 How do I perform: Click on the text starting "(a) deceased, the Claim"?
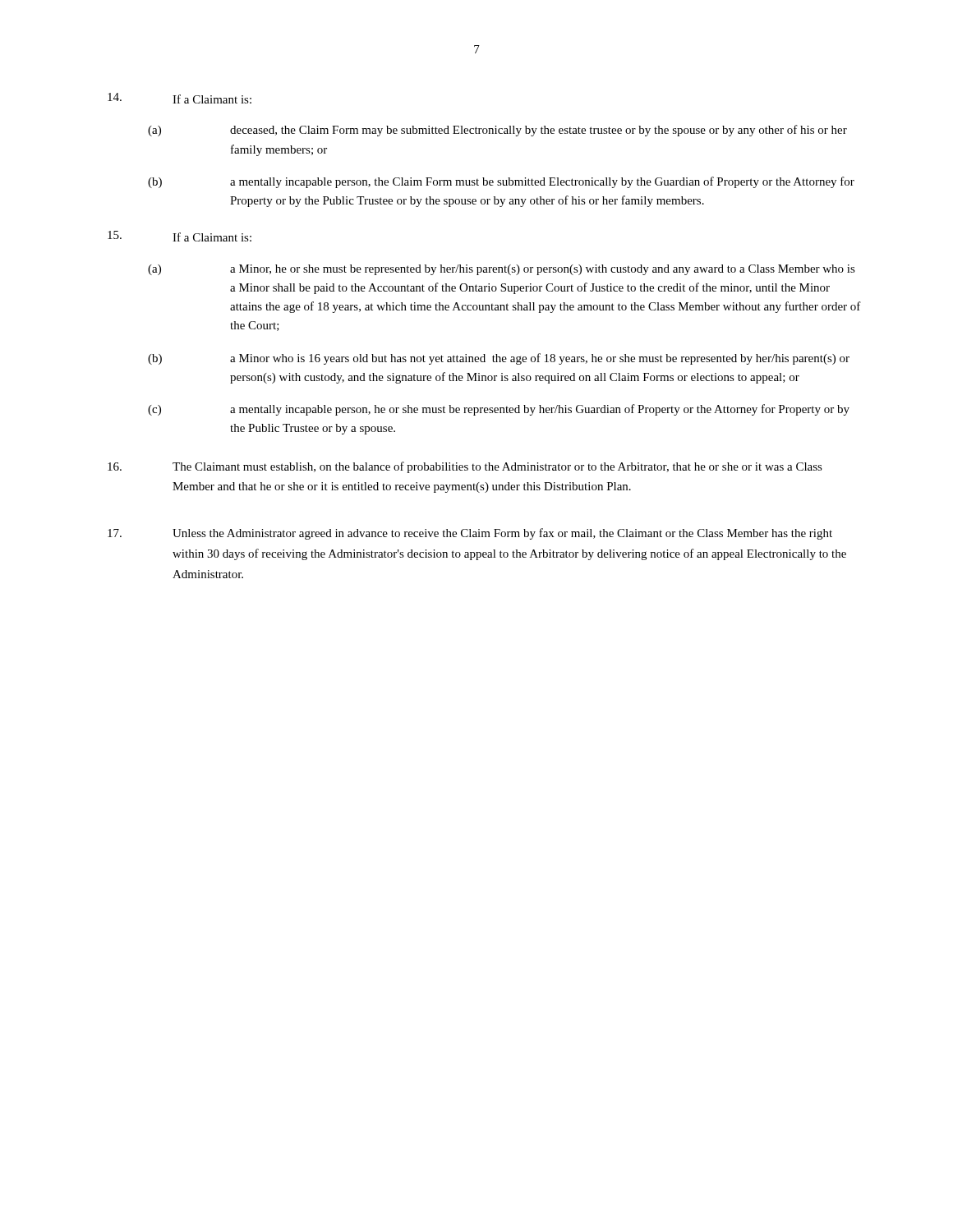(x=485, y=140)
